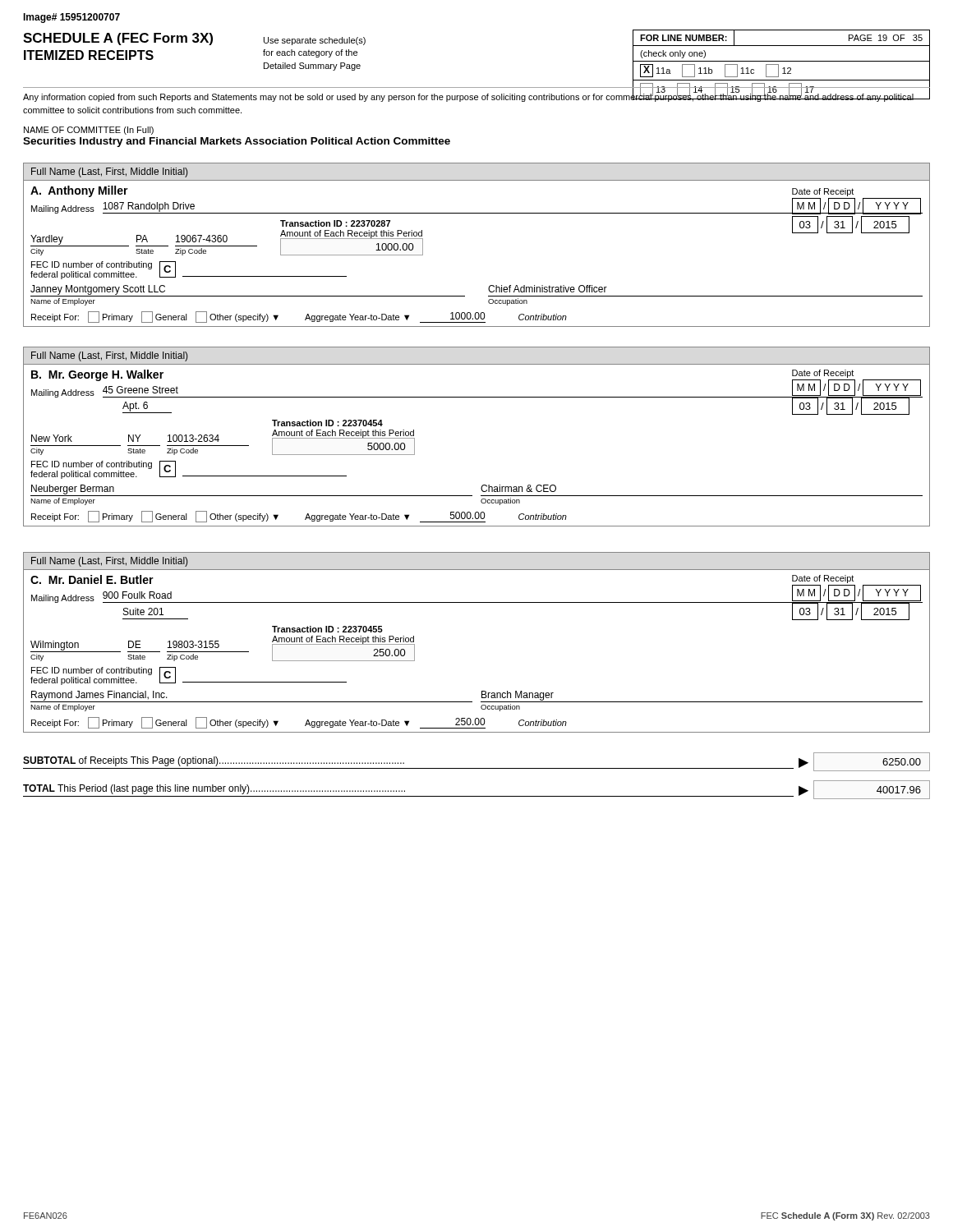Find the text block with the text "TOTAL This Period (last page this line"
The height and width of the screenshot is (1232, 953).
(476, 790)
